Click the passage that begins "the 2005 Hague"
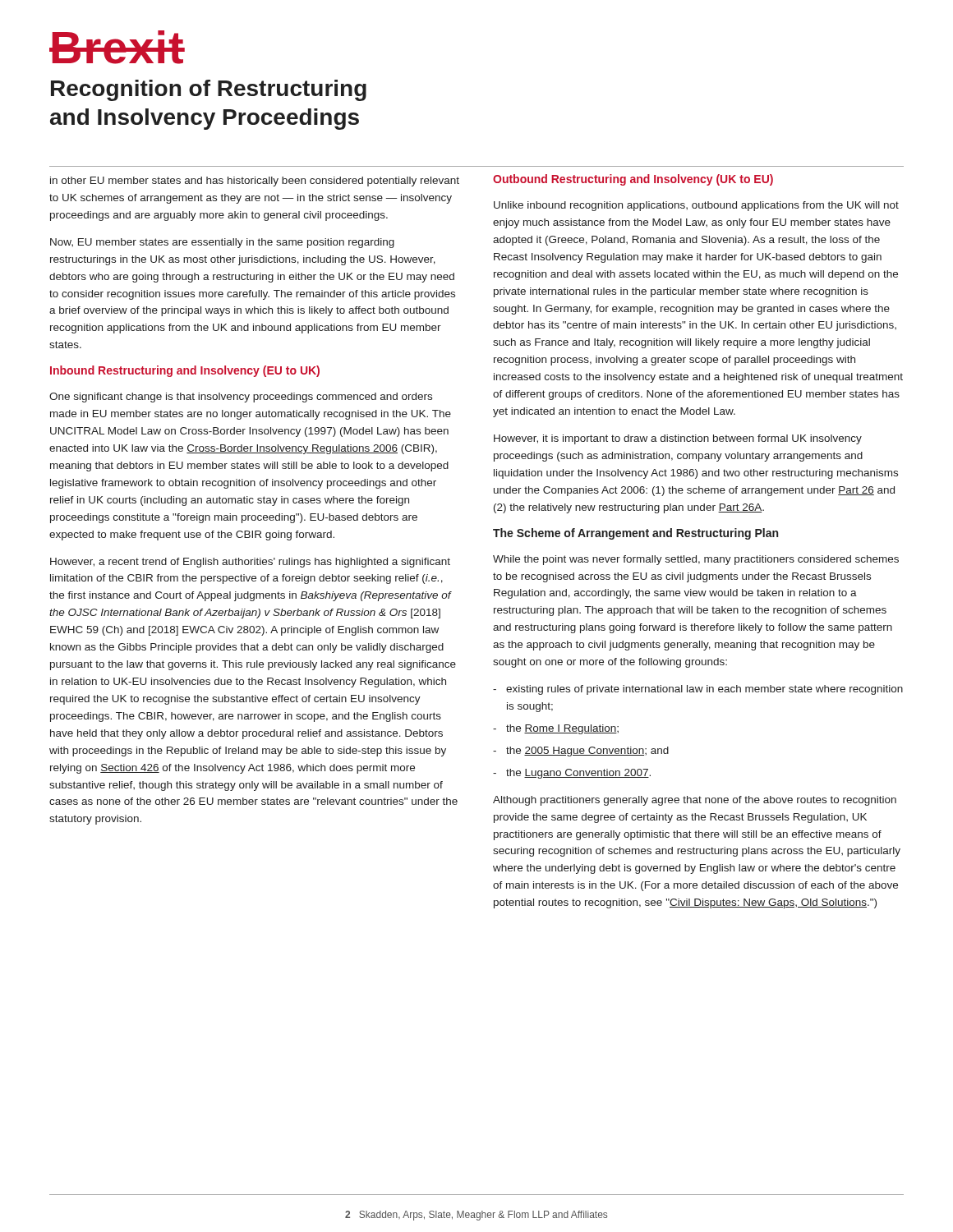The image size is (953, 1232). pos(587,750)
